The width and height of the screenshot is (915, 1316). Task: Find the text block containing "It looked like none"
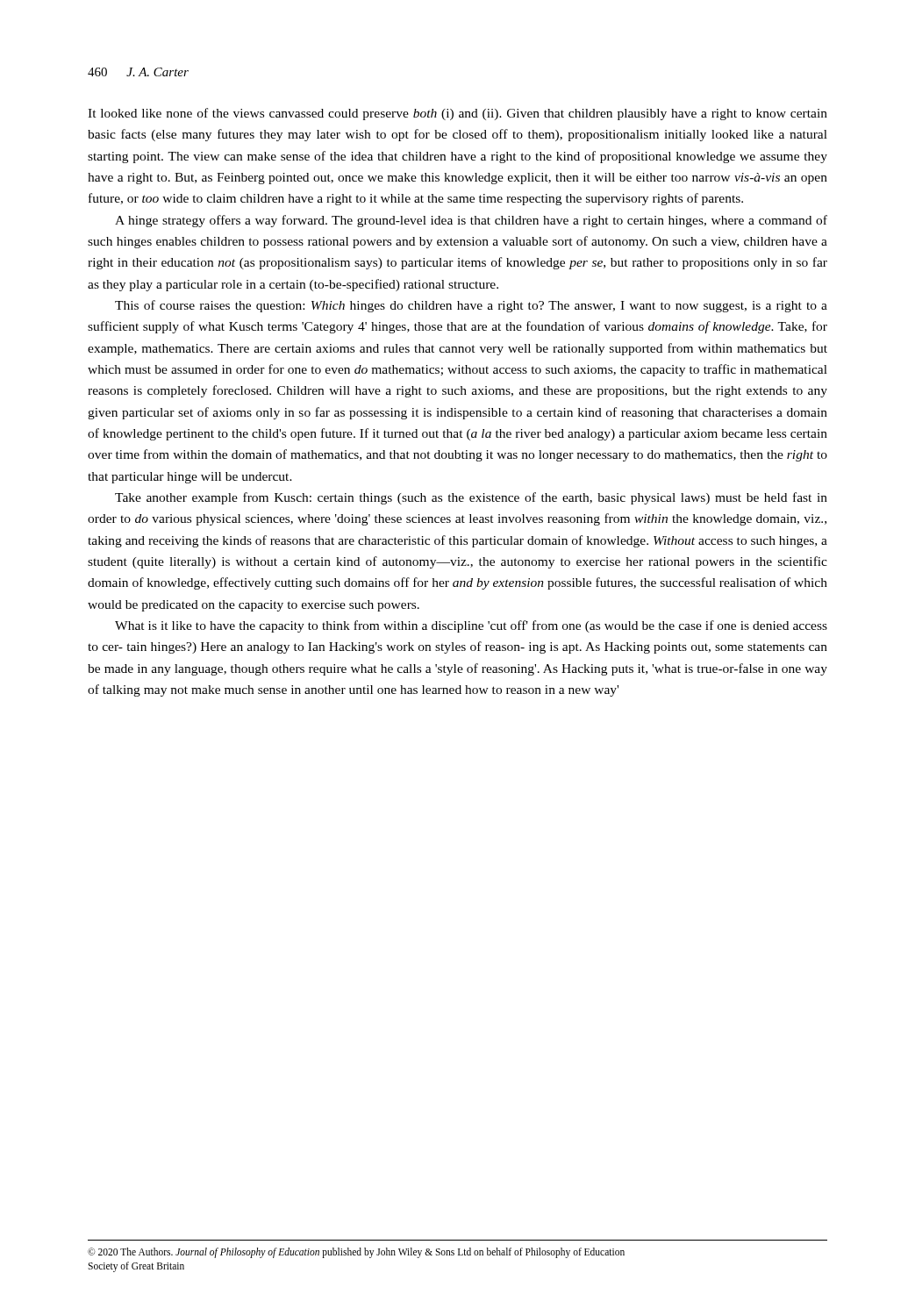click(x=458, y=401)
